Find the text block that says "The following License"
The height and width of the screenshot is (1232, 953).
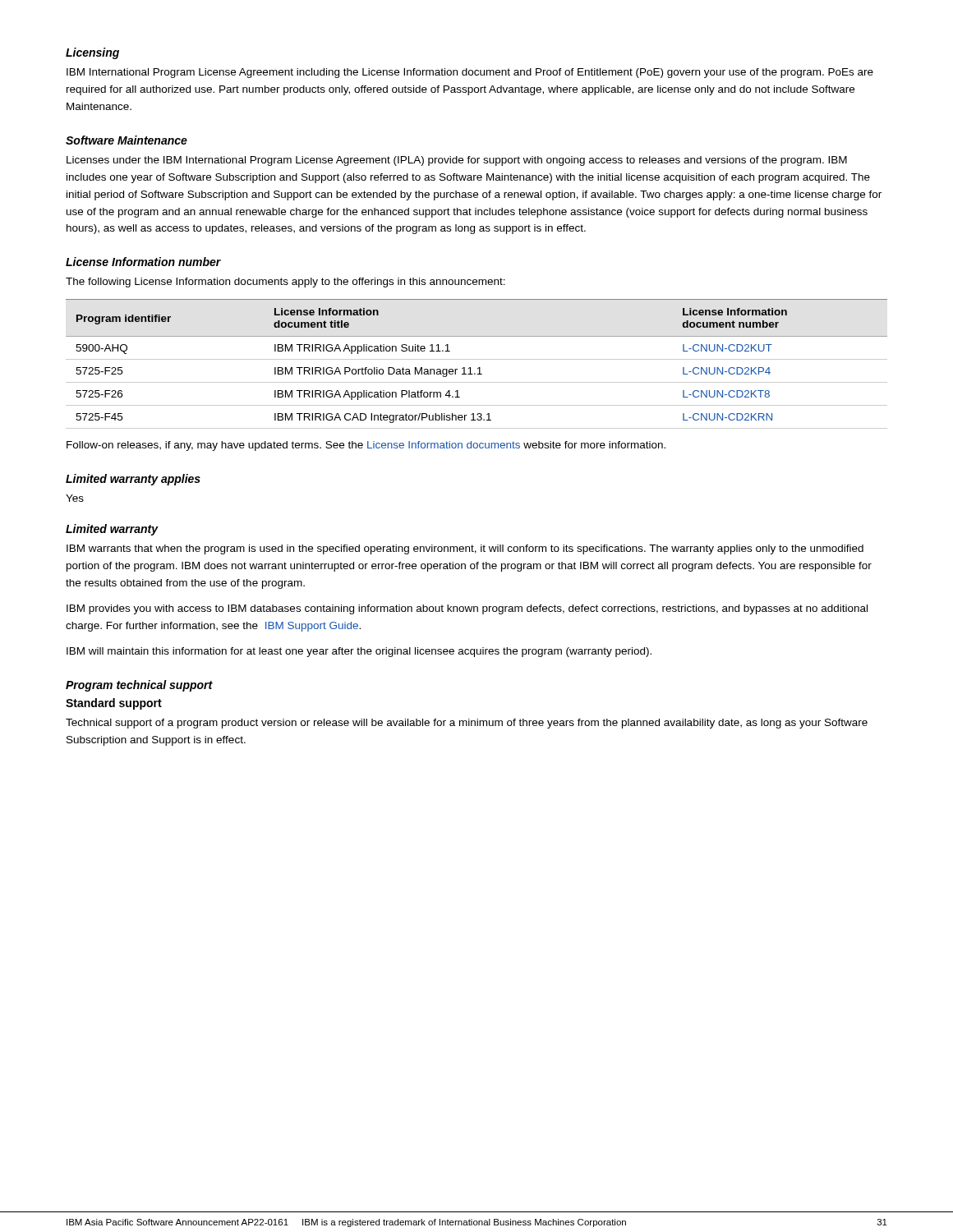(x=286, y=282)
